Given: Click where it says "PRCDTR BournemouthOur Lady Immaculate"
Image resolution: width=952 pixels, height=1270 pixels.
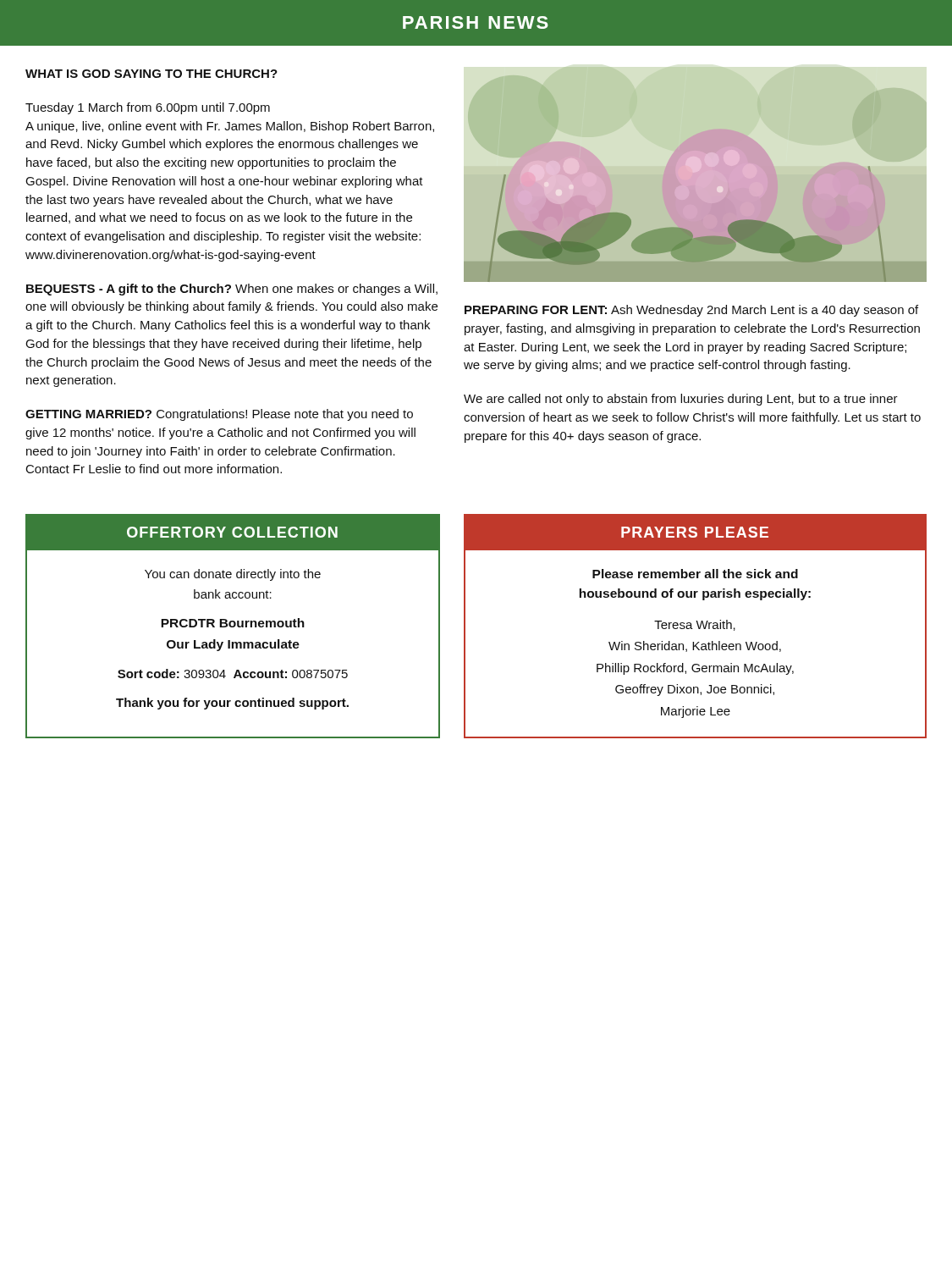Looking at the screenshot, I should tap(233, 633).
